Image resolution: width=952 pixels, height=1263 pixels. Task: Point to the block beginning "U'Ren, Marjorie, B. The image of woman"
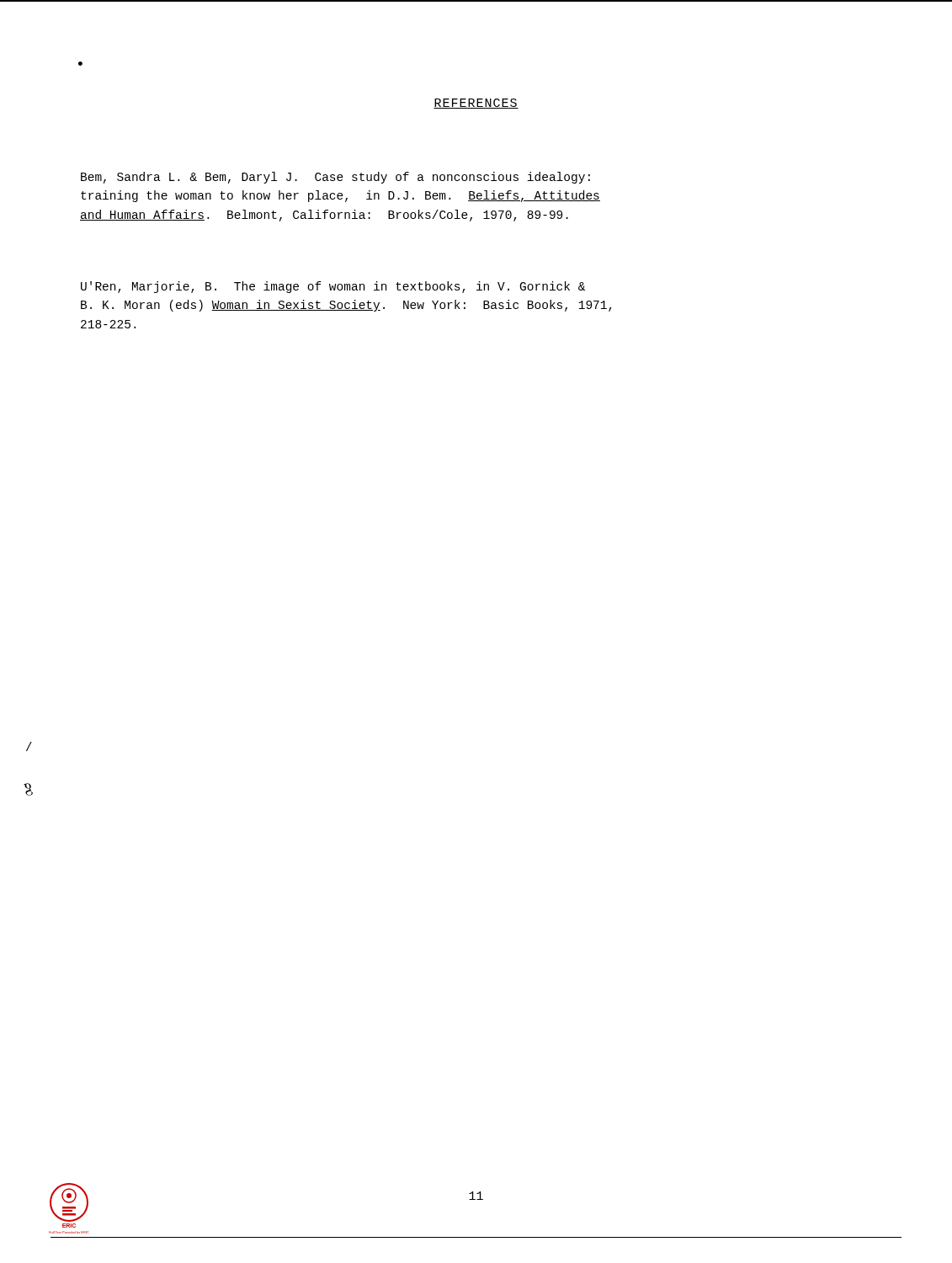[482, 306]
